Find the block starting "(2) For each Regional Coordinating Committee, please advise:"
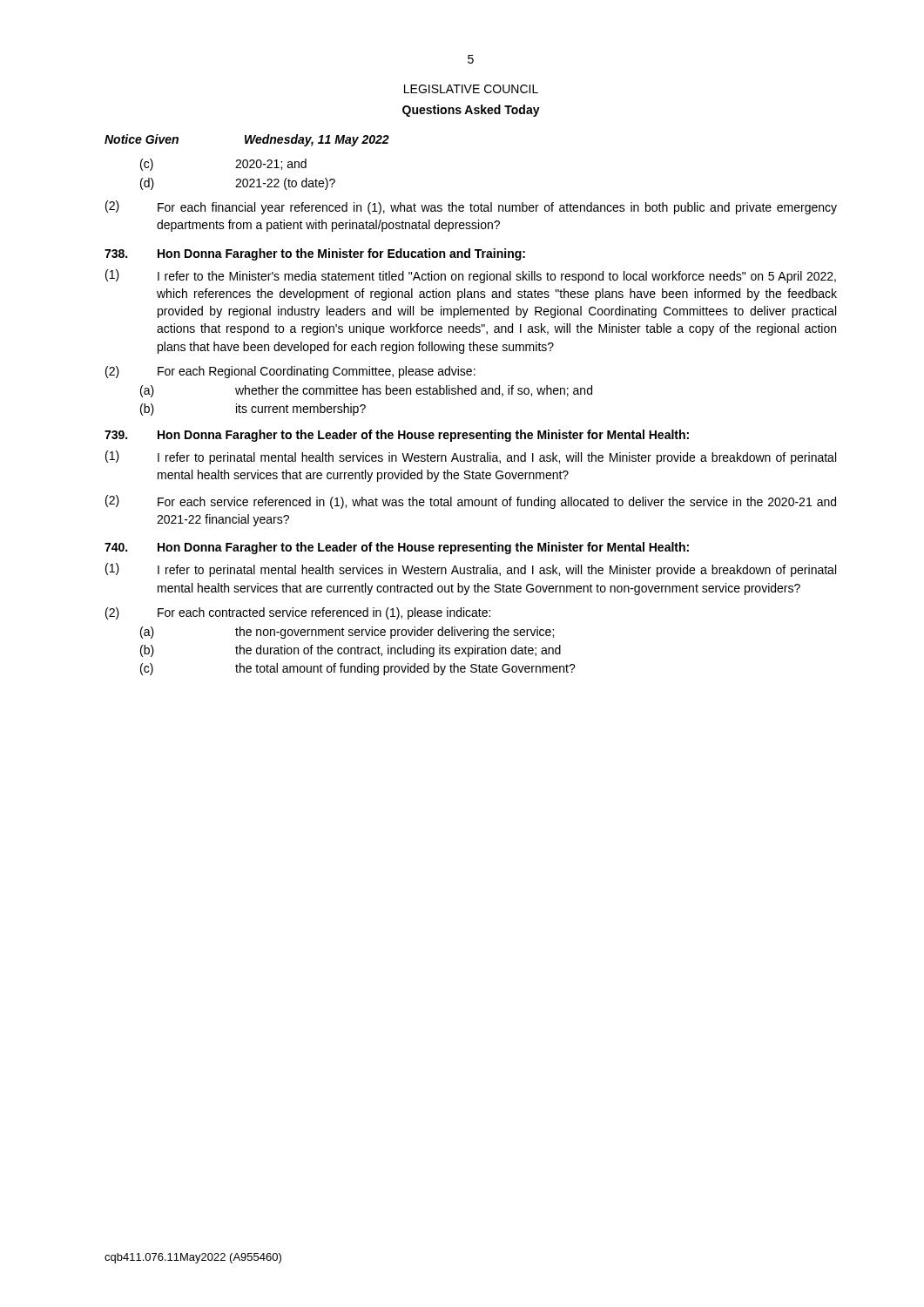The image size is (924, 1307). (471, 371)
